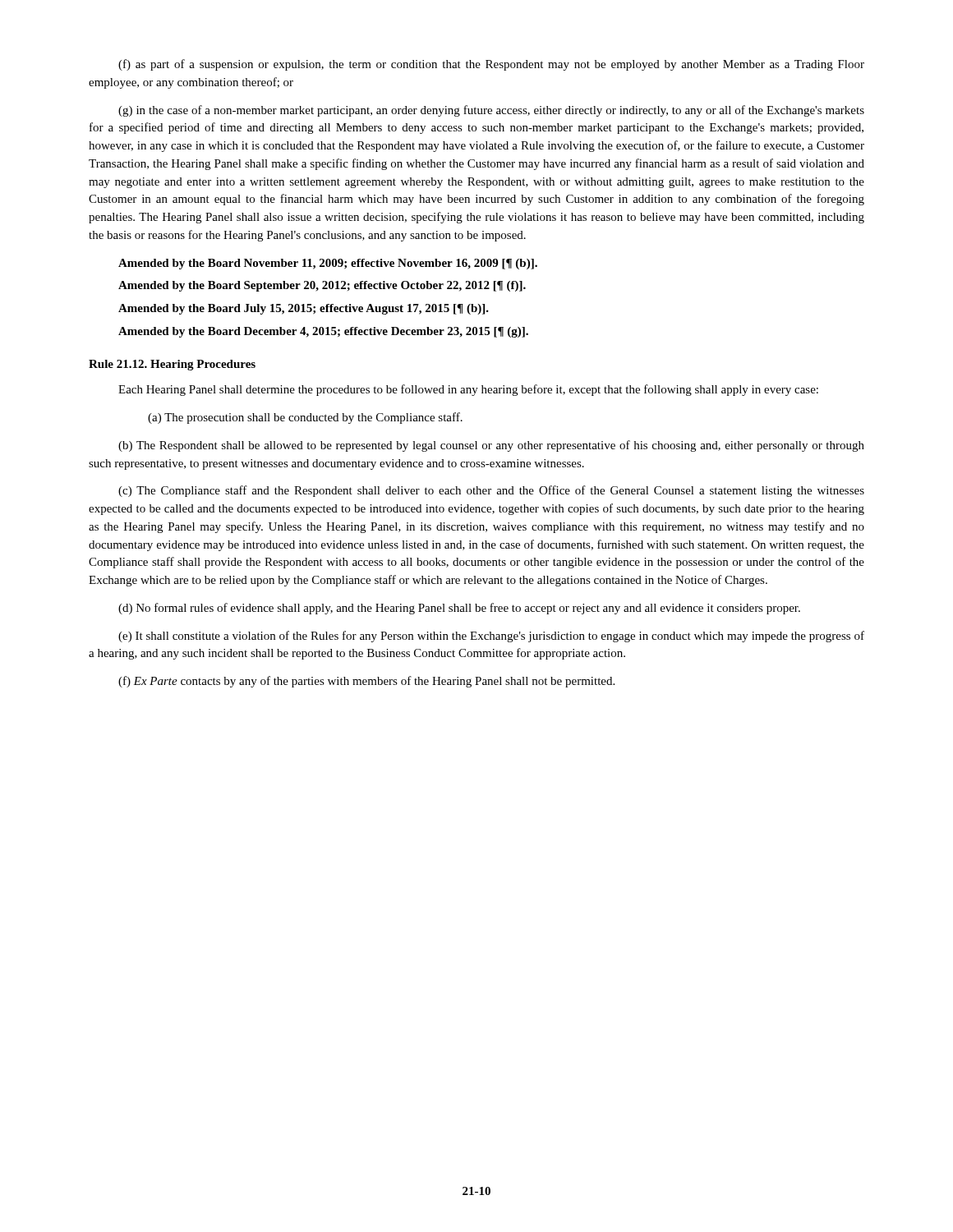Locate the text block containing "(f) as part of a suspension or expulsion,"
The height and width of the screenshot is (1232, 953).
pos(476,74)
